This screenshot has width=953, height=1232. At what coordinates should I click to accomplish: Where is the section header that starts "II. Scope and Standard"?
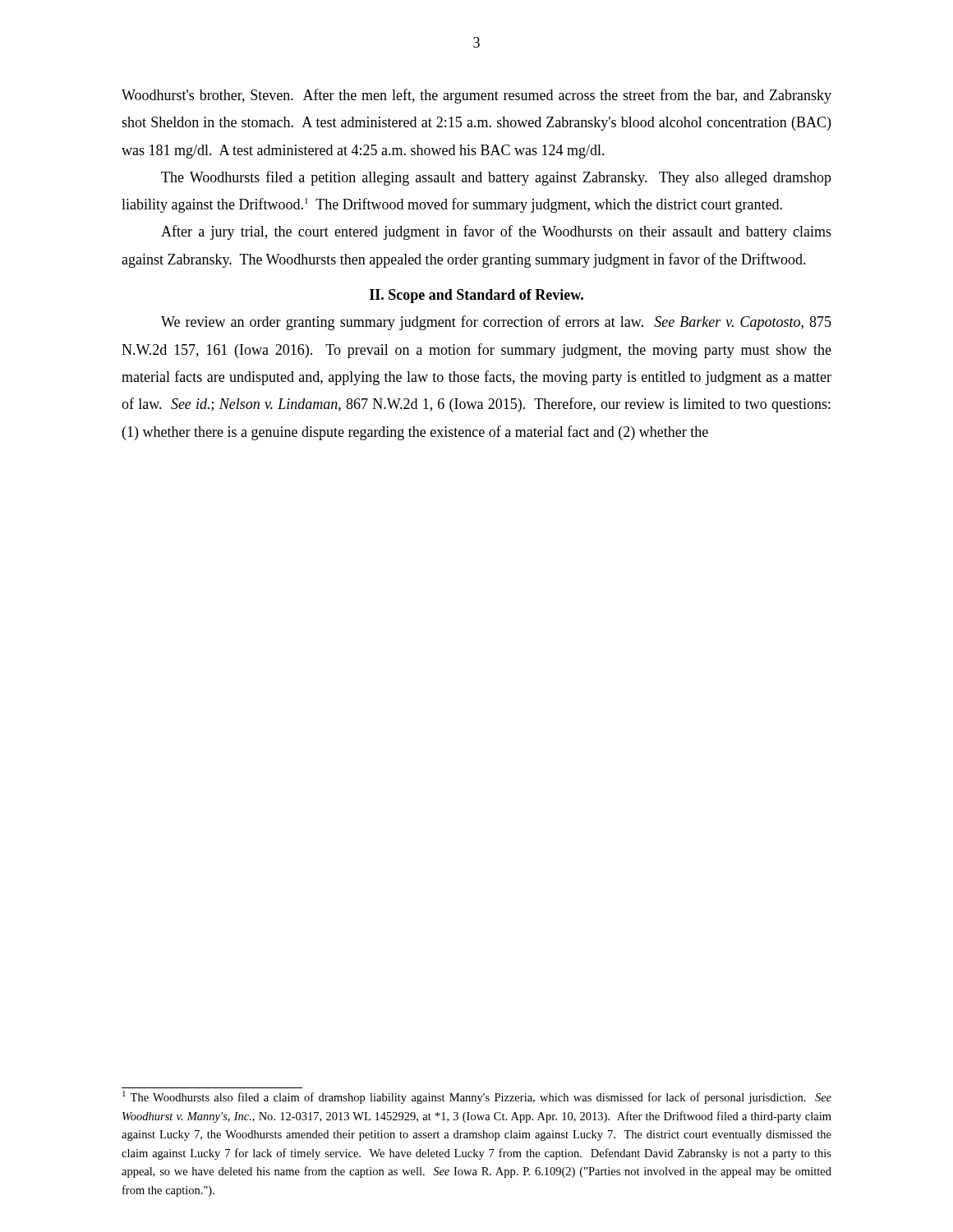coord(476,295)
